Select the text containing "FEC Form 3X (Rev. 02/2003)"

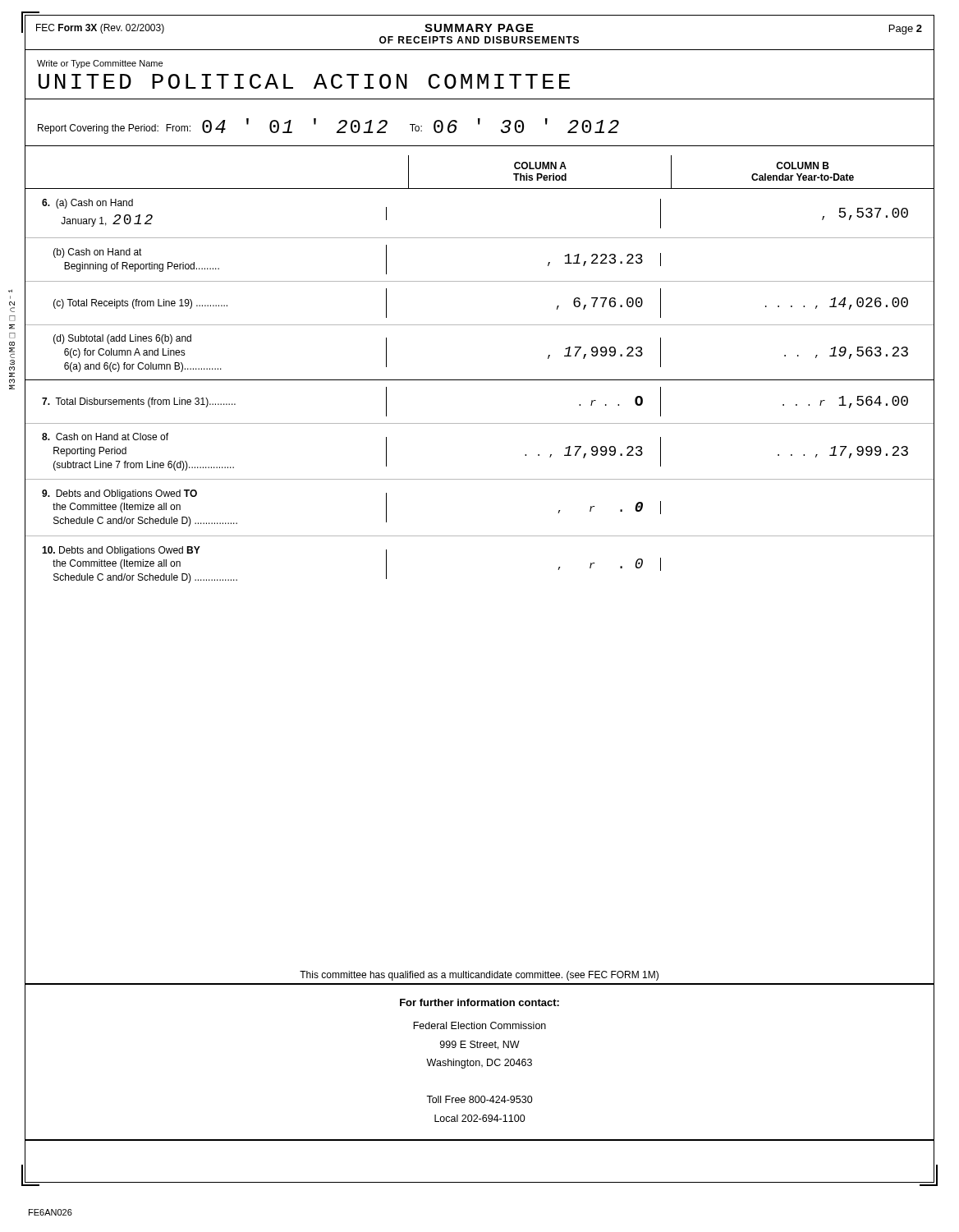(x=100, y=28)
